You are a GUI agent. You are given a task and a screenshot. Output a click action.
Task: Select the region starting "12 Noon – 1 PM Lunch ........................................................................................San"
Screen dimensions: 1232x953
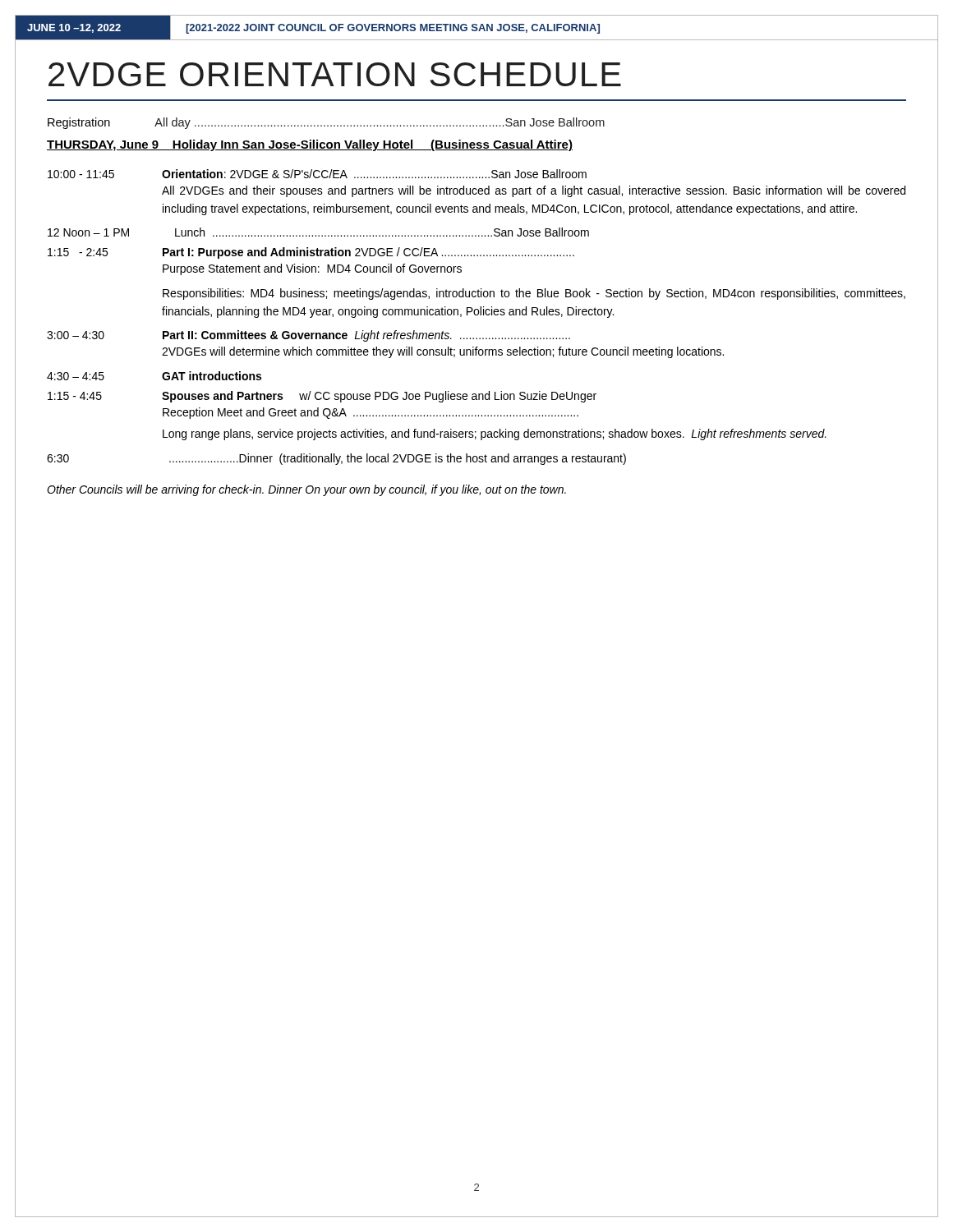[x=476, y=233]
